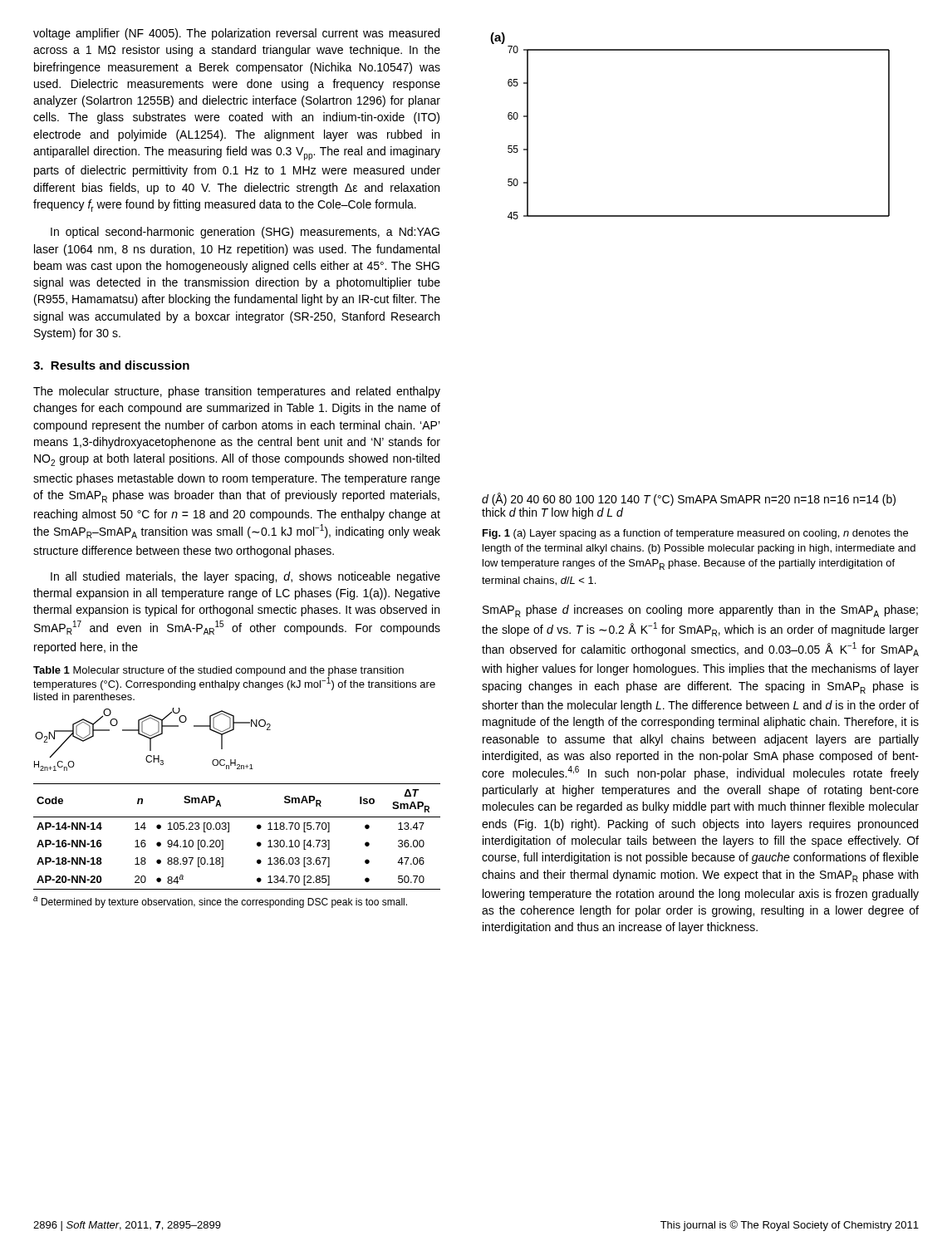This screenshot has width=952, height=1246.
Task: Navigate to the passage starting "3. Results and discussion"
Action: coord(111,365)
